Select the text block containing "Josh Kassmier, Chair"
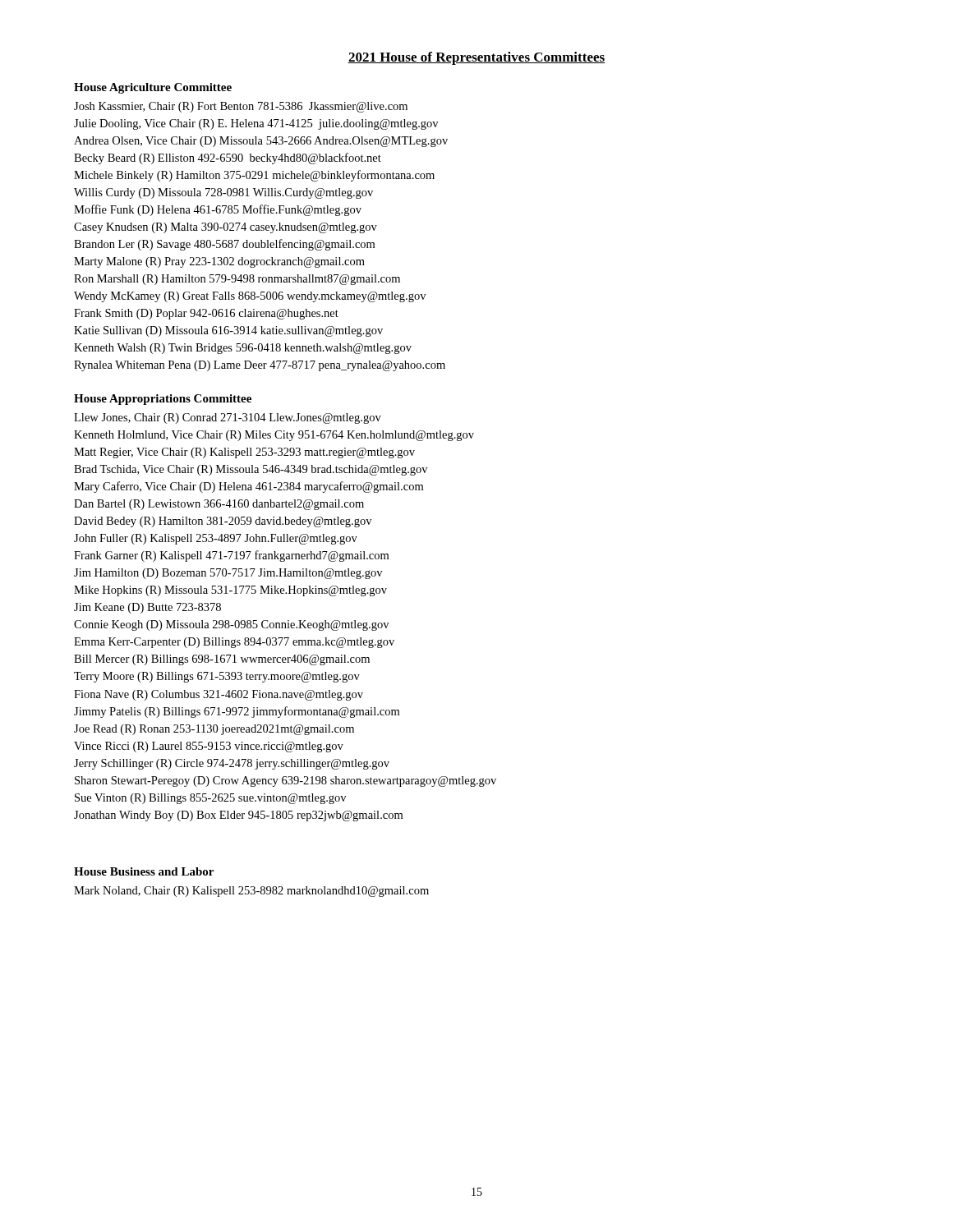The height and width of the screenshot is (1232, 953). 241,107
